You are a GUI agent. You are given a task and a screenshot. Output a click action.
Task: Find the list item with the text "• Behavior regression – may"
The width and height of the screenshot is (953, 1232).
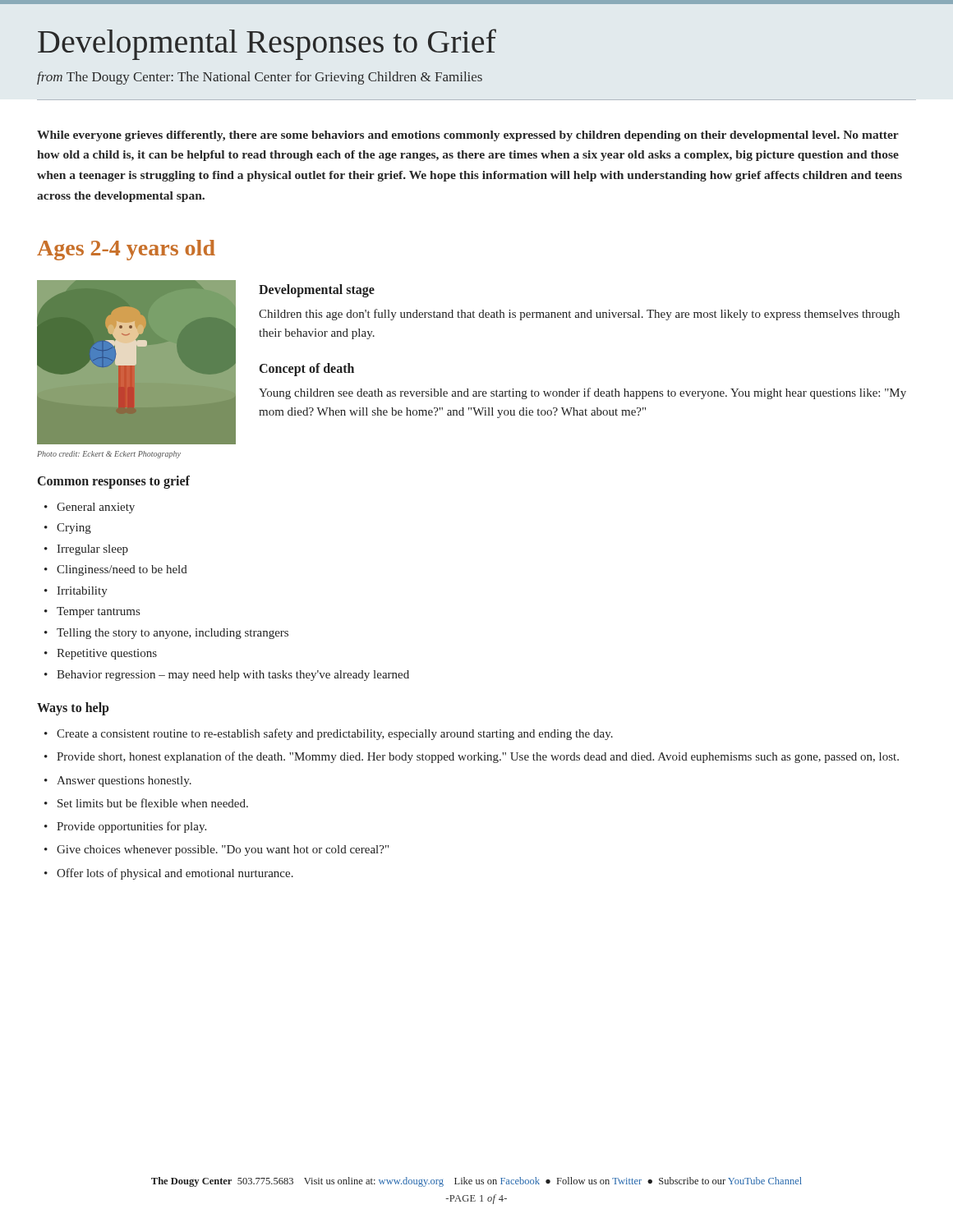pyautogui.click(x=226, y=674)
